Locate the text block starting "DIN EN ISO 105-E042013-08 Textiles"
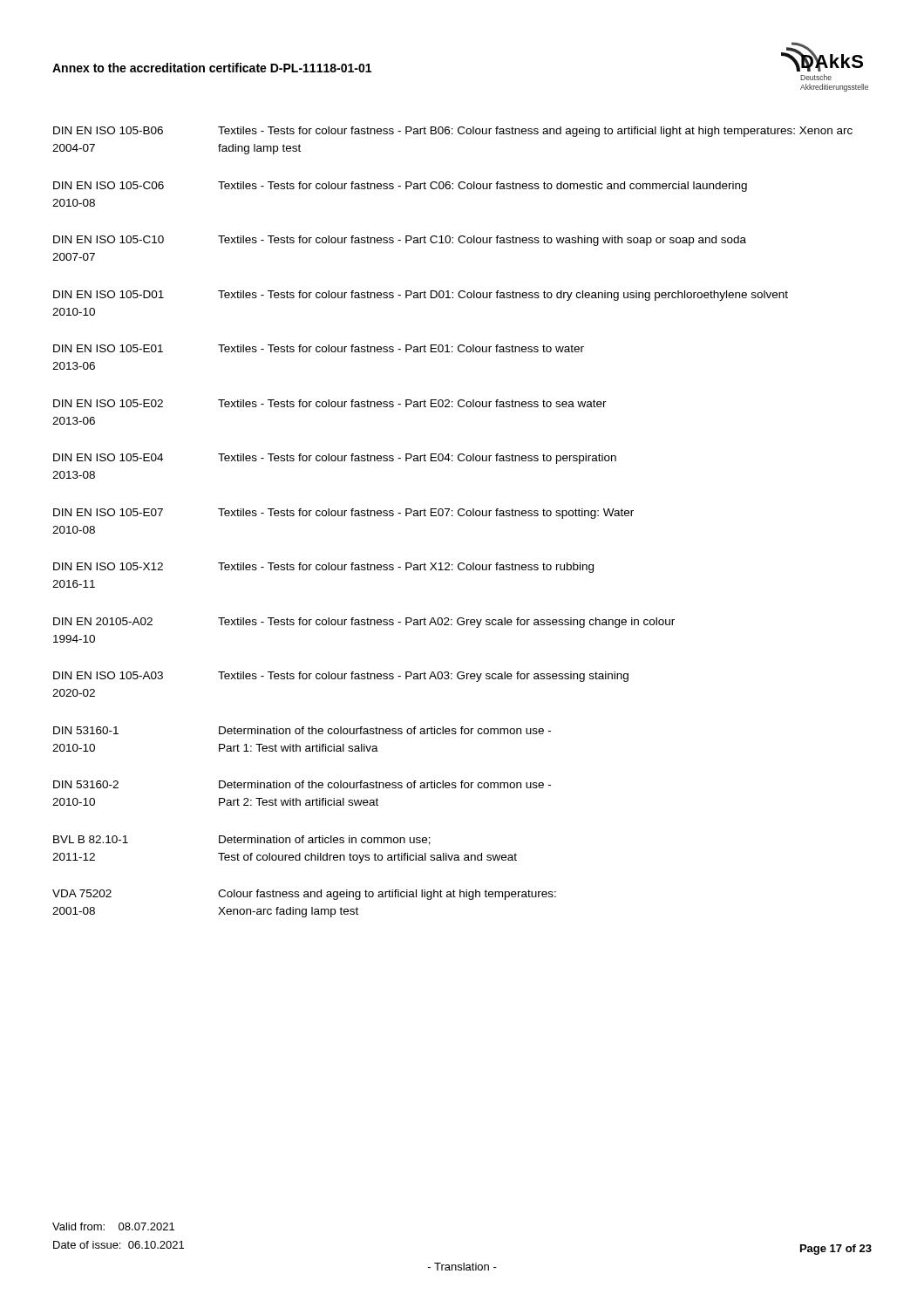 coord(462,467)
